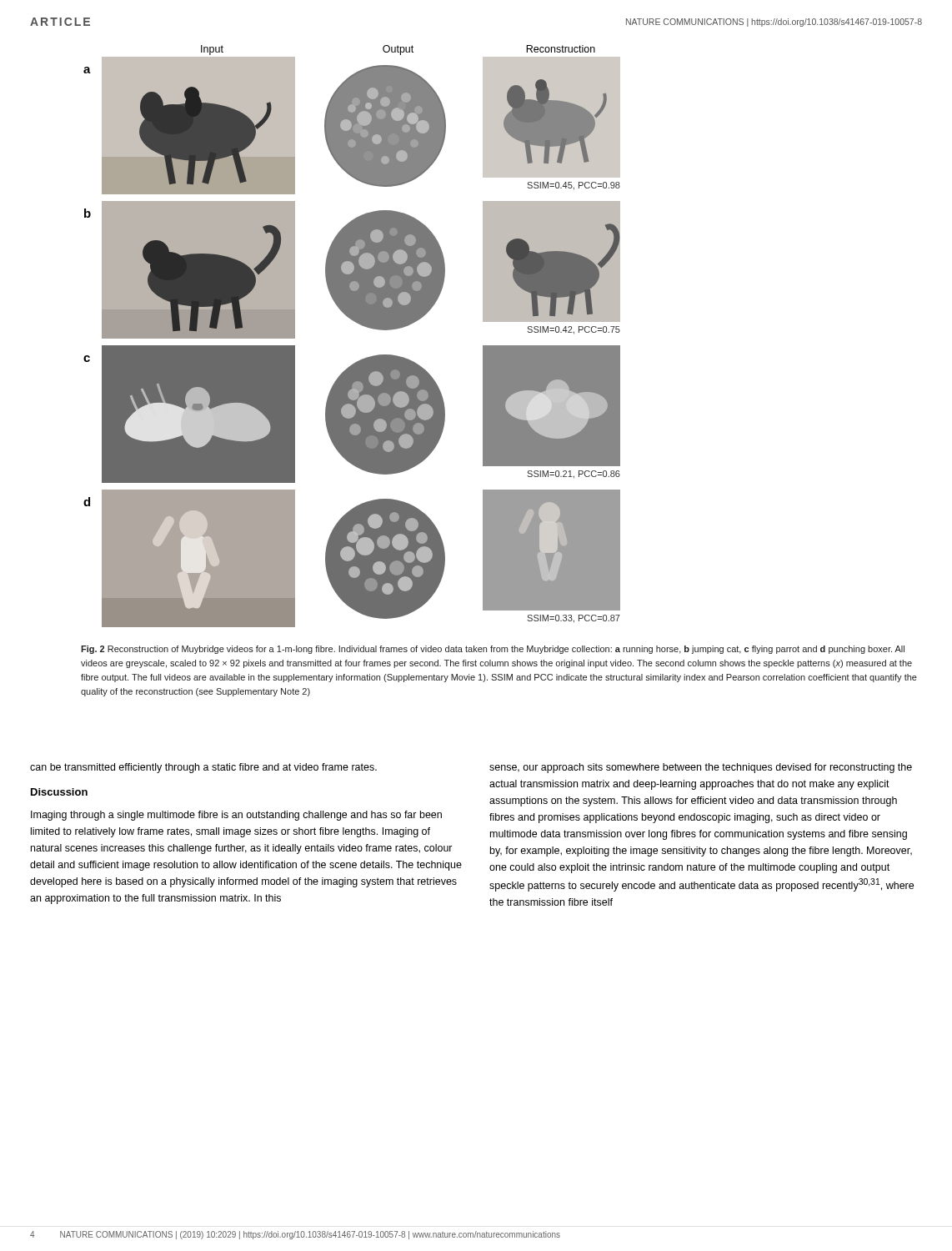Locate the passage starting "Fig. 2 Reconstruction"

499,670
